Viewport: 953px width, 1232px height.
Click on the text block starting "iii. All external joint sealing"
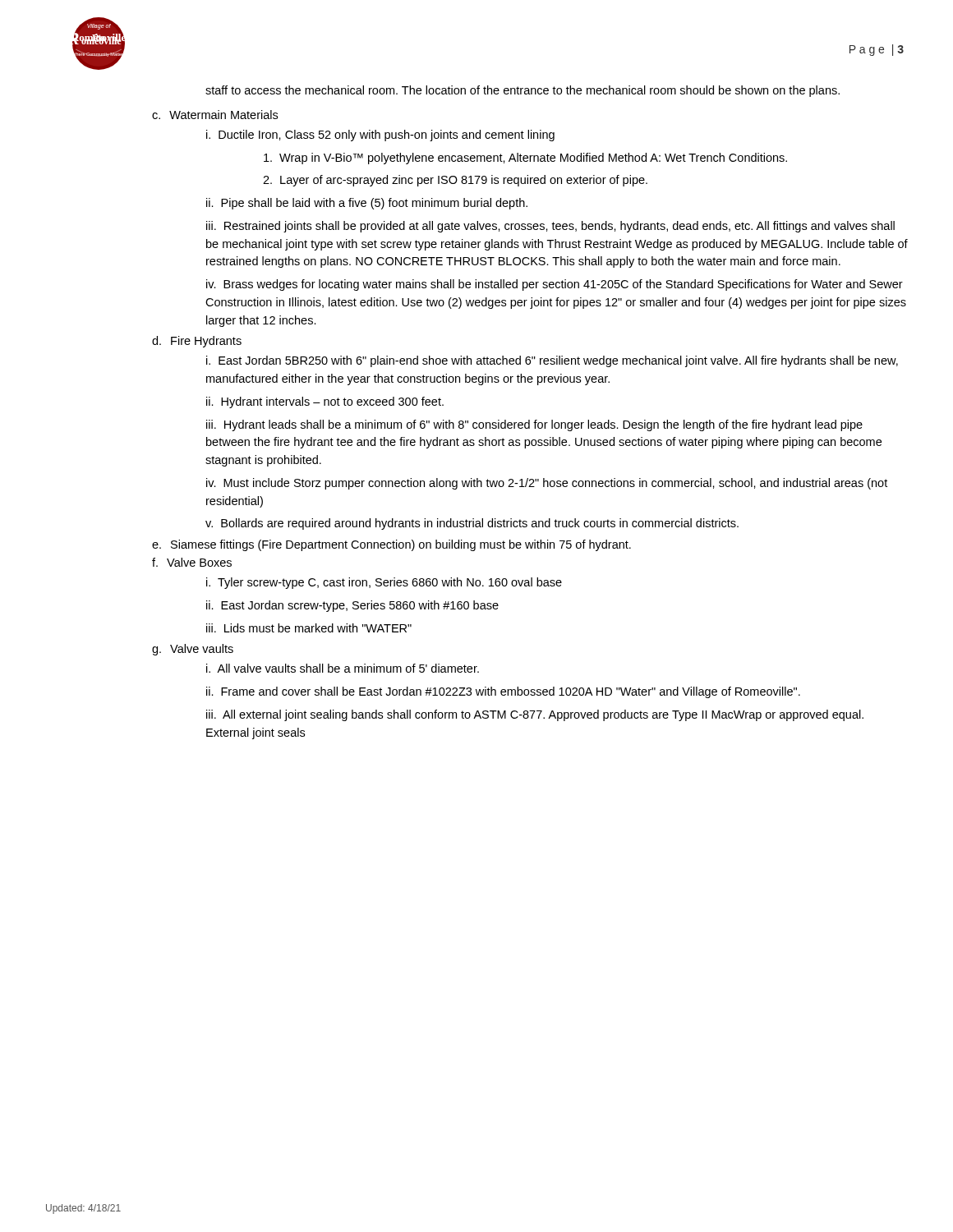point(535,723)
